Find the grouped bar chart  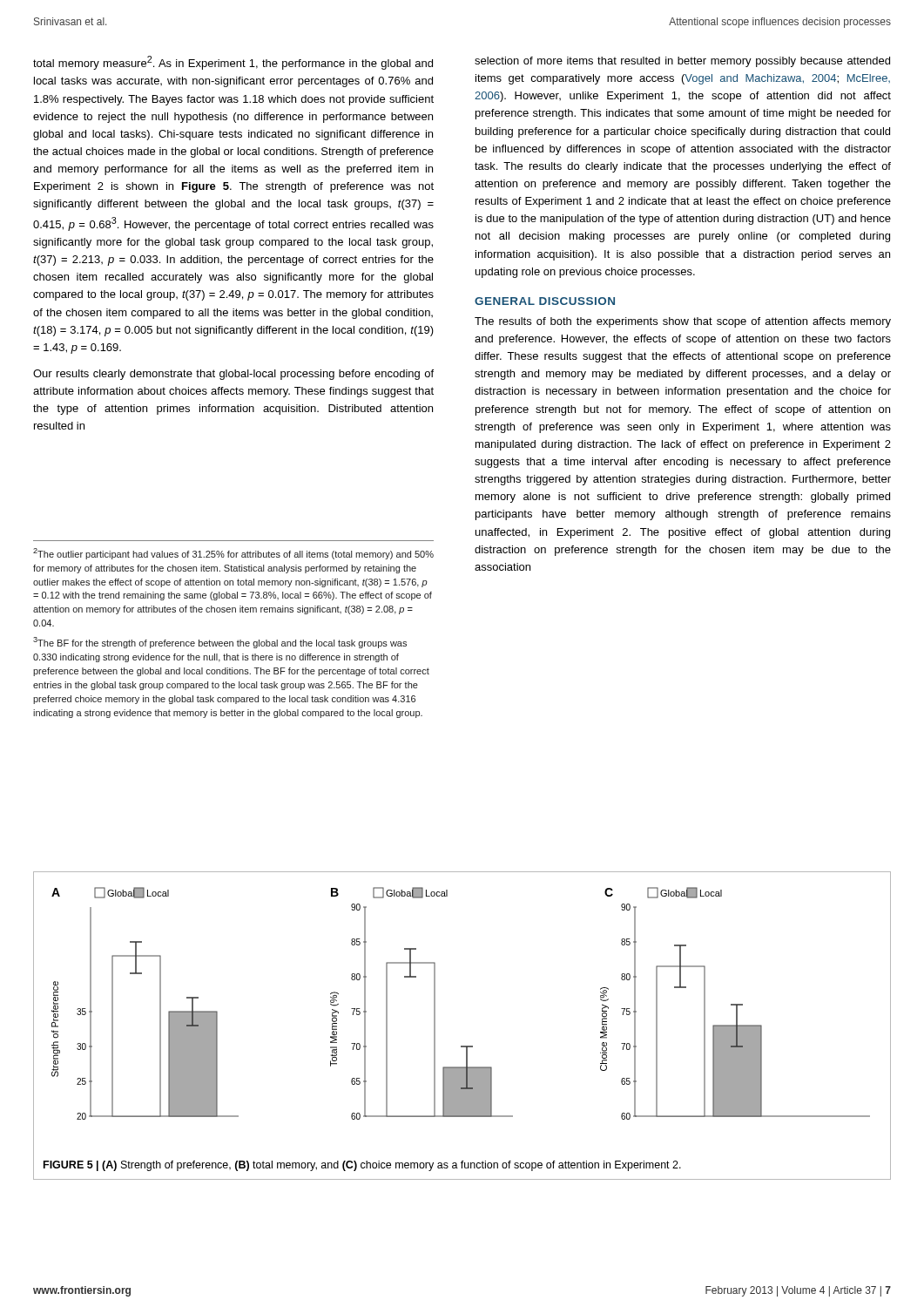coord(462,1025)
